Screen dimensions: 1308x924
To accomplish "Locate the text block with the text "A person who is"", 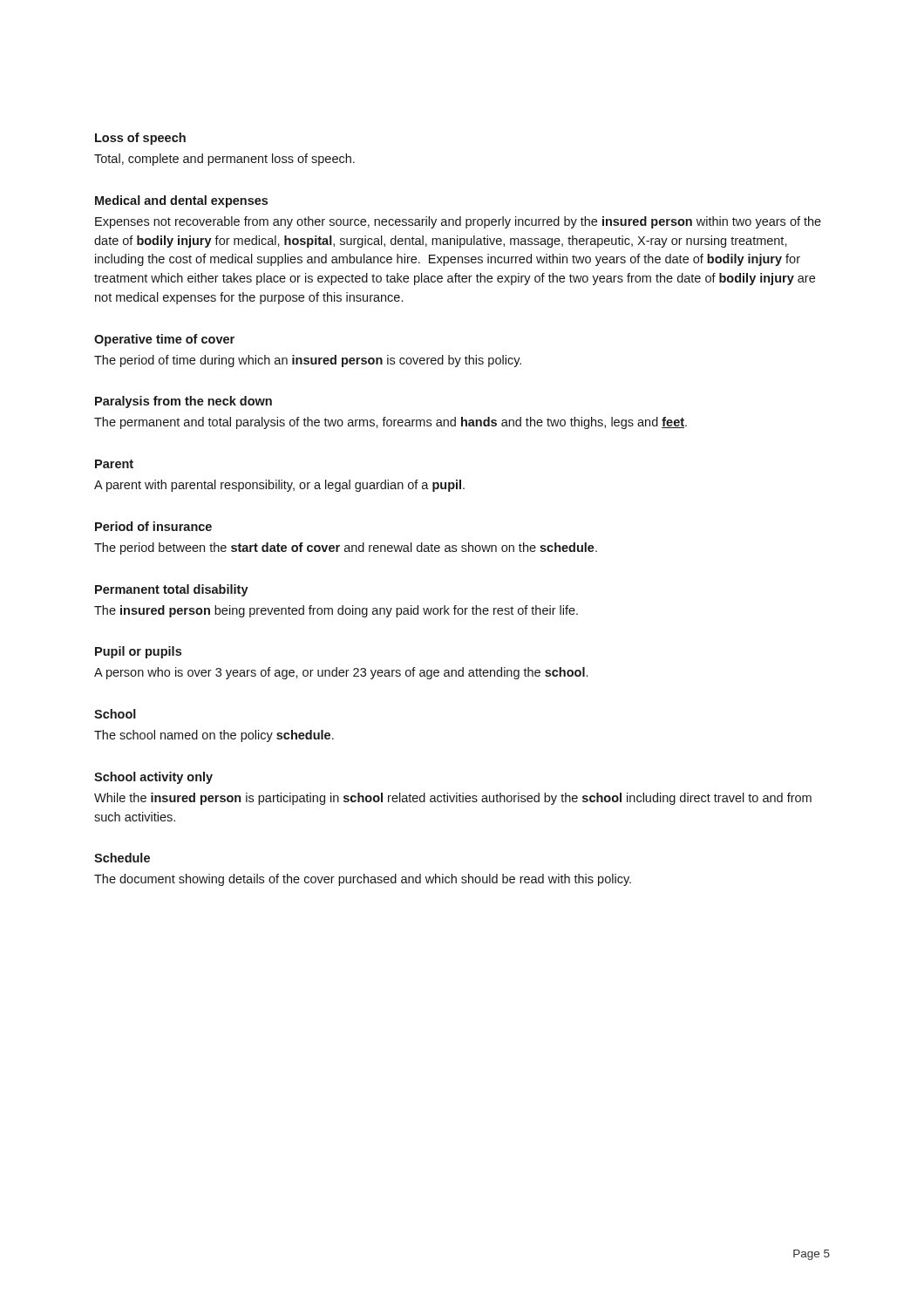I will tap(462, 673).
